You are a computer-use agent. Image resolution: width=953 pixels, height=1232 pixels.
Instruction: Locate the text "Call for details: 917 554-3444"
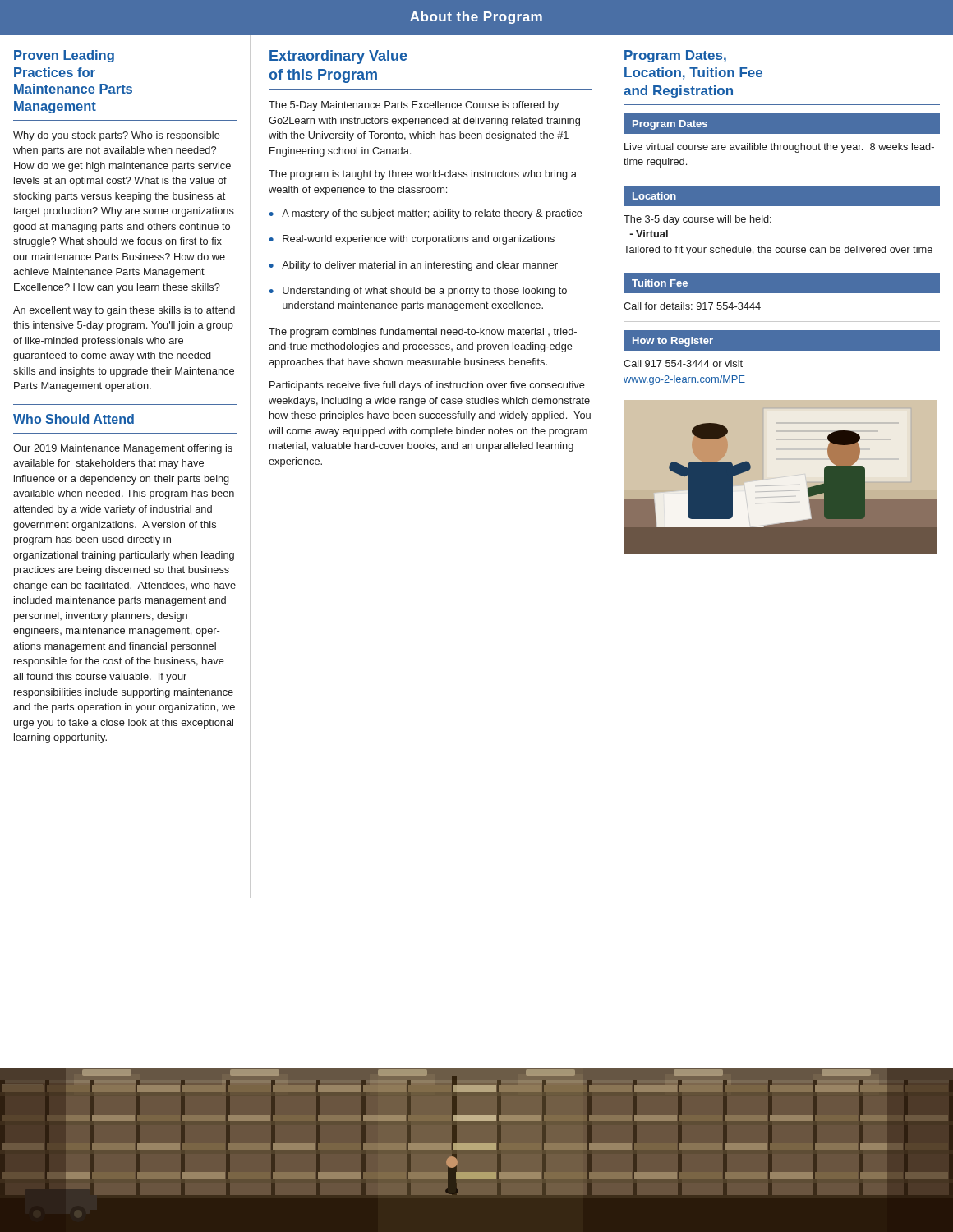(x=692, y=306)
